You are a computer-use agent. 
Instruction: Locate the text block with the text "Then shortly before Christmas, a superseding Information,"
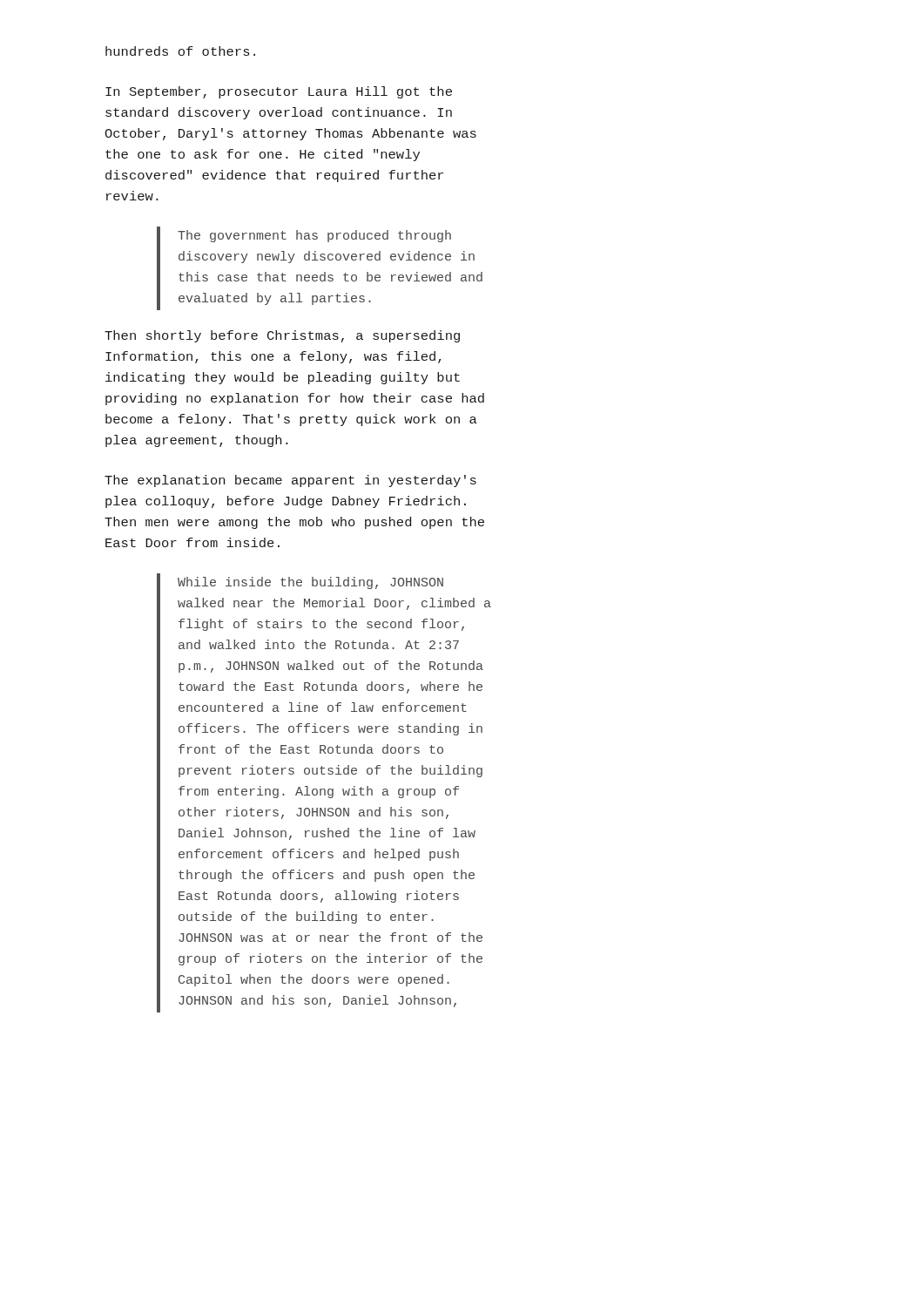(x=295, y=389)
